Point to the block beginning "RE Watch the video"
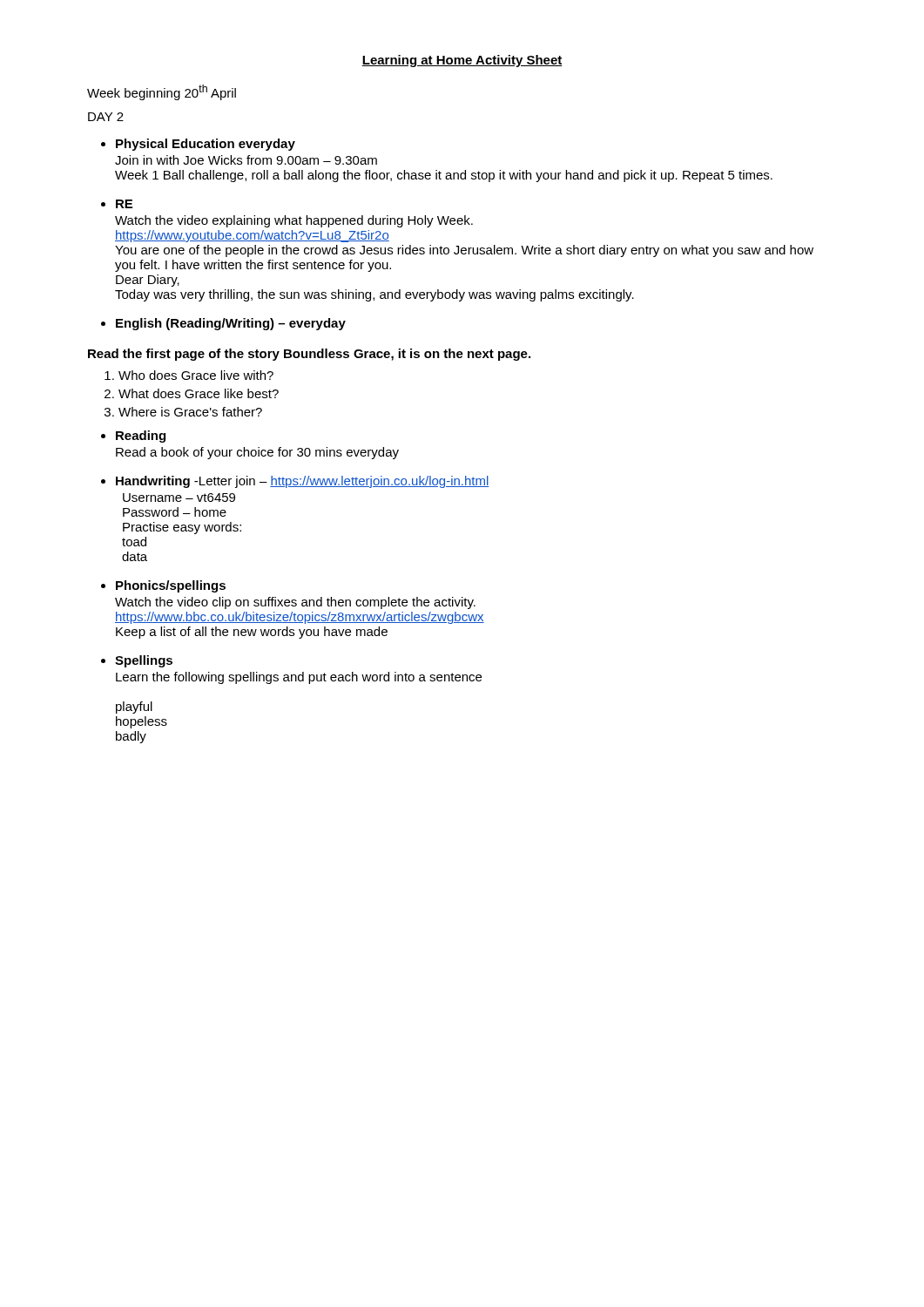The width and height of the screenshot is (924, 1307). coord(476,249)
